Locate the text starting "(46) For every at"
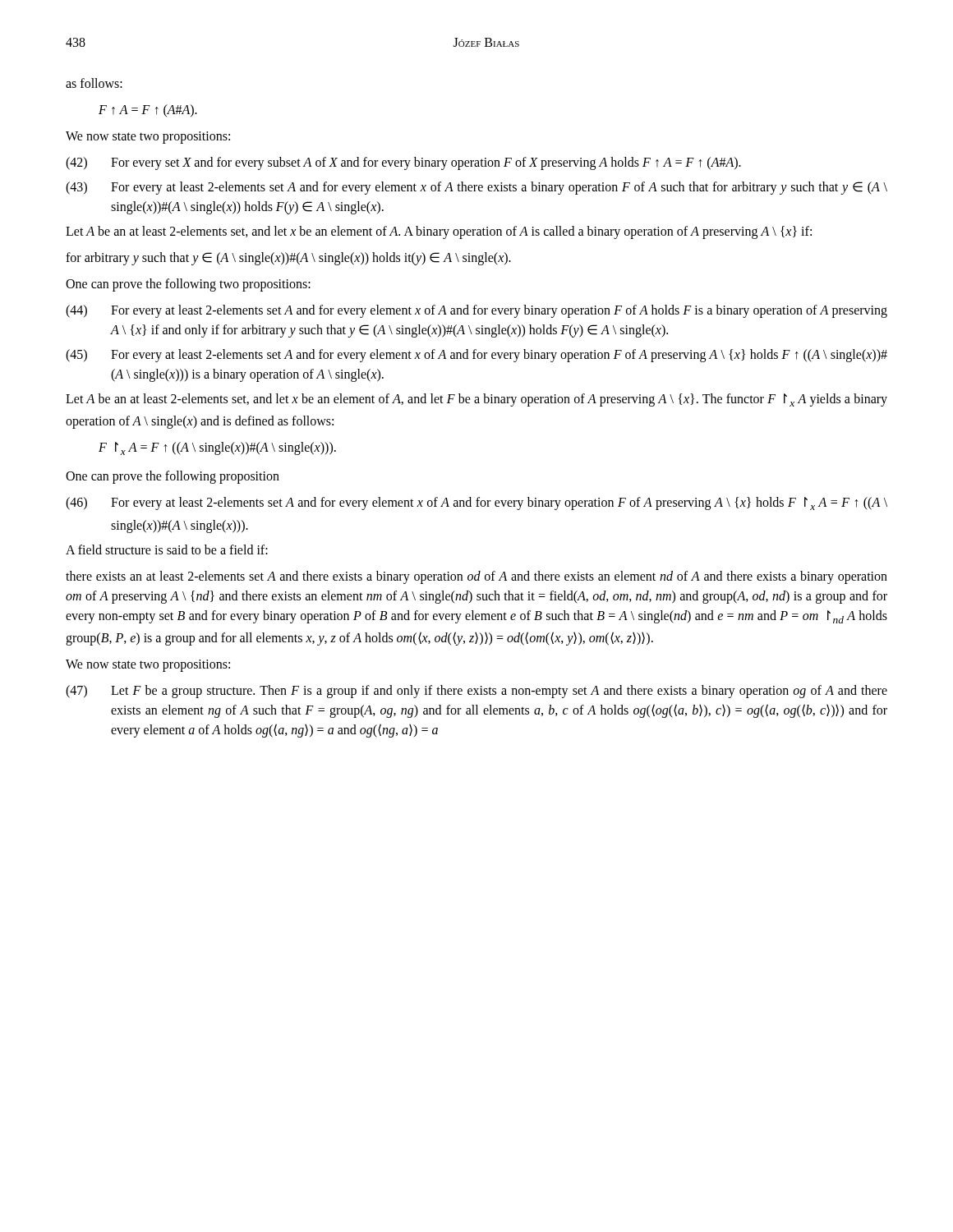Viewport: 953px width, 1232px height. click(x=476, y=514)
